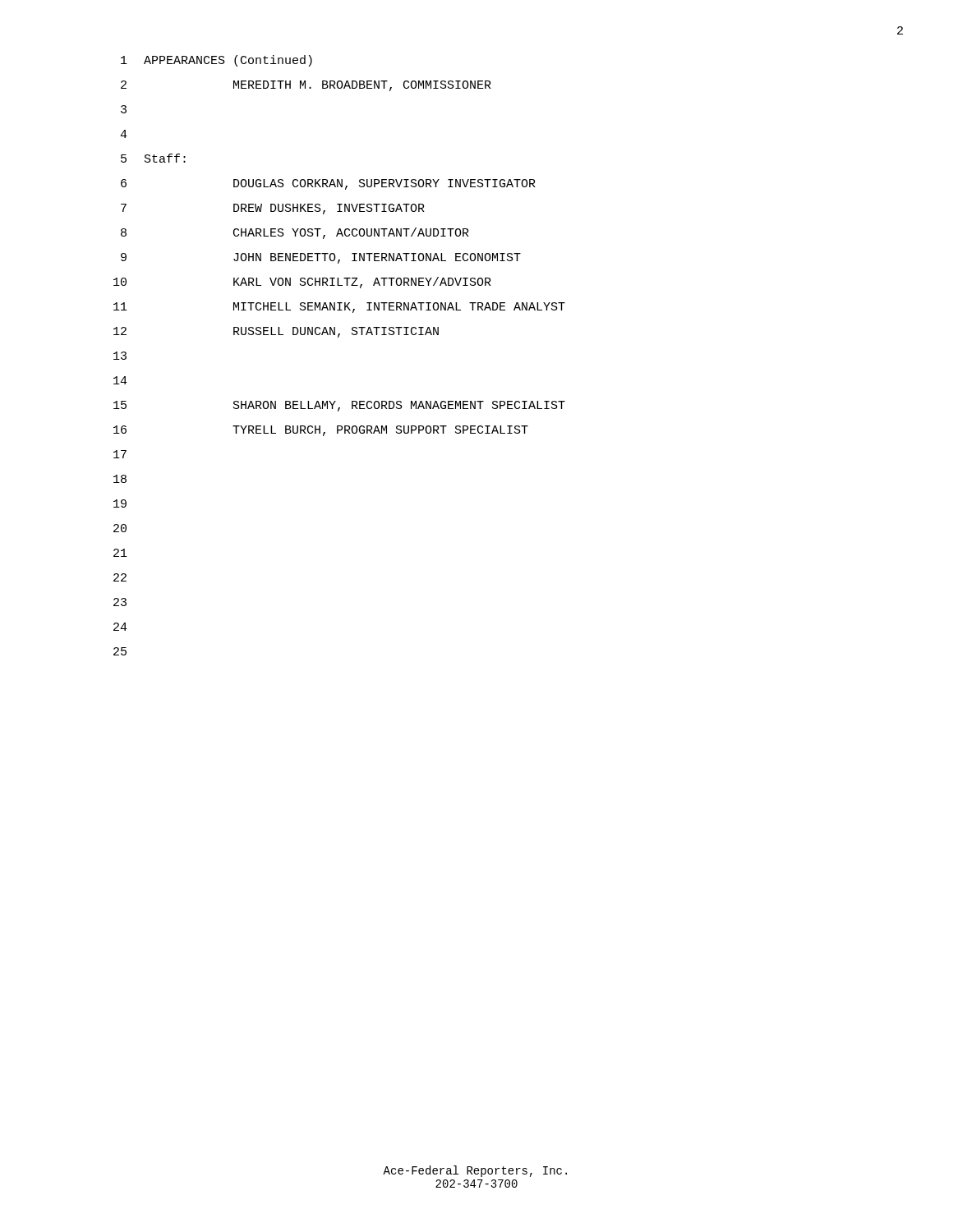Screen dimensions: 1232x953
Task: Navigate to the text starting "10 KARL VON SCHRILTZ, ATTORNEY/ADVISOR"
Action: pos(287,283)
